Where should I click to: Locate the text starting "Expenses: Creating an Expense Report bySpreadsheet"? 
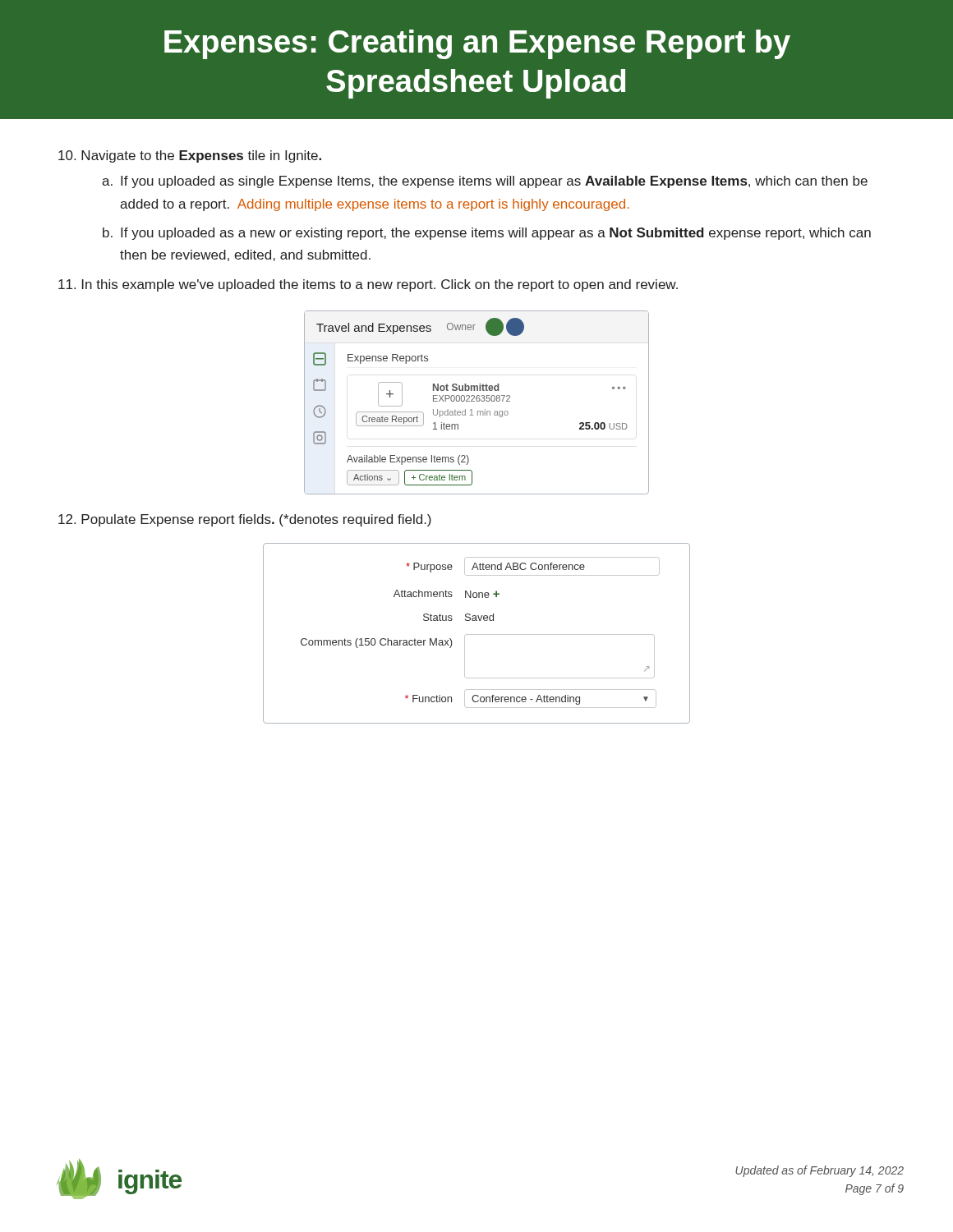[x=476, y=62]
